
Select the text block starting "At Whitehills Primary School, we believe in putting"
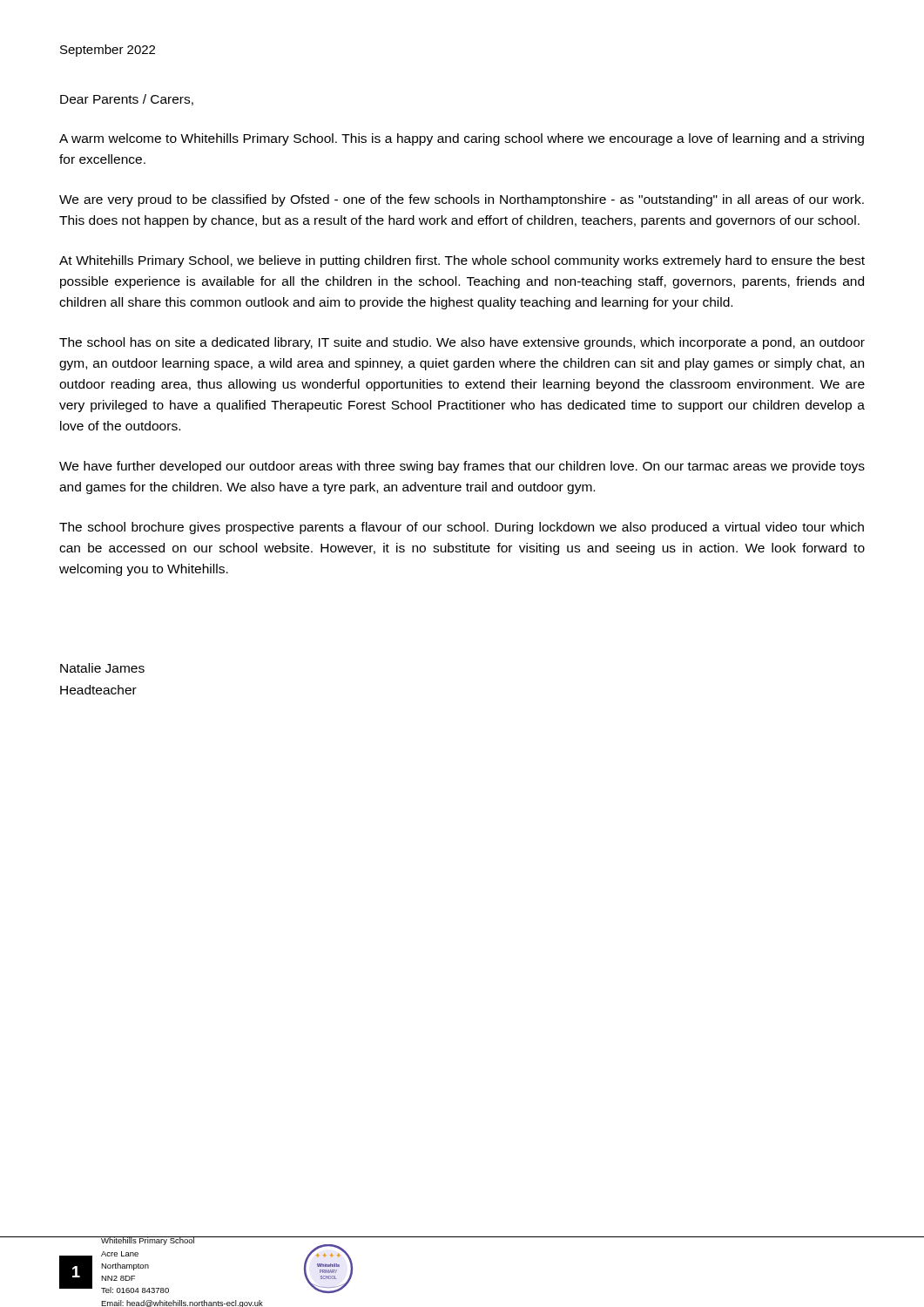pyautogui.click(x=462, y=281)
